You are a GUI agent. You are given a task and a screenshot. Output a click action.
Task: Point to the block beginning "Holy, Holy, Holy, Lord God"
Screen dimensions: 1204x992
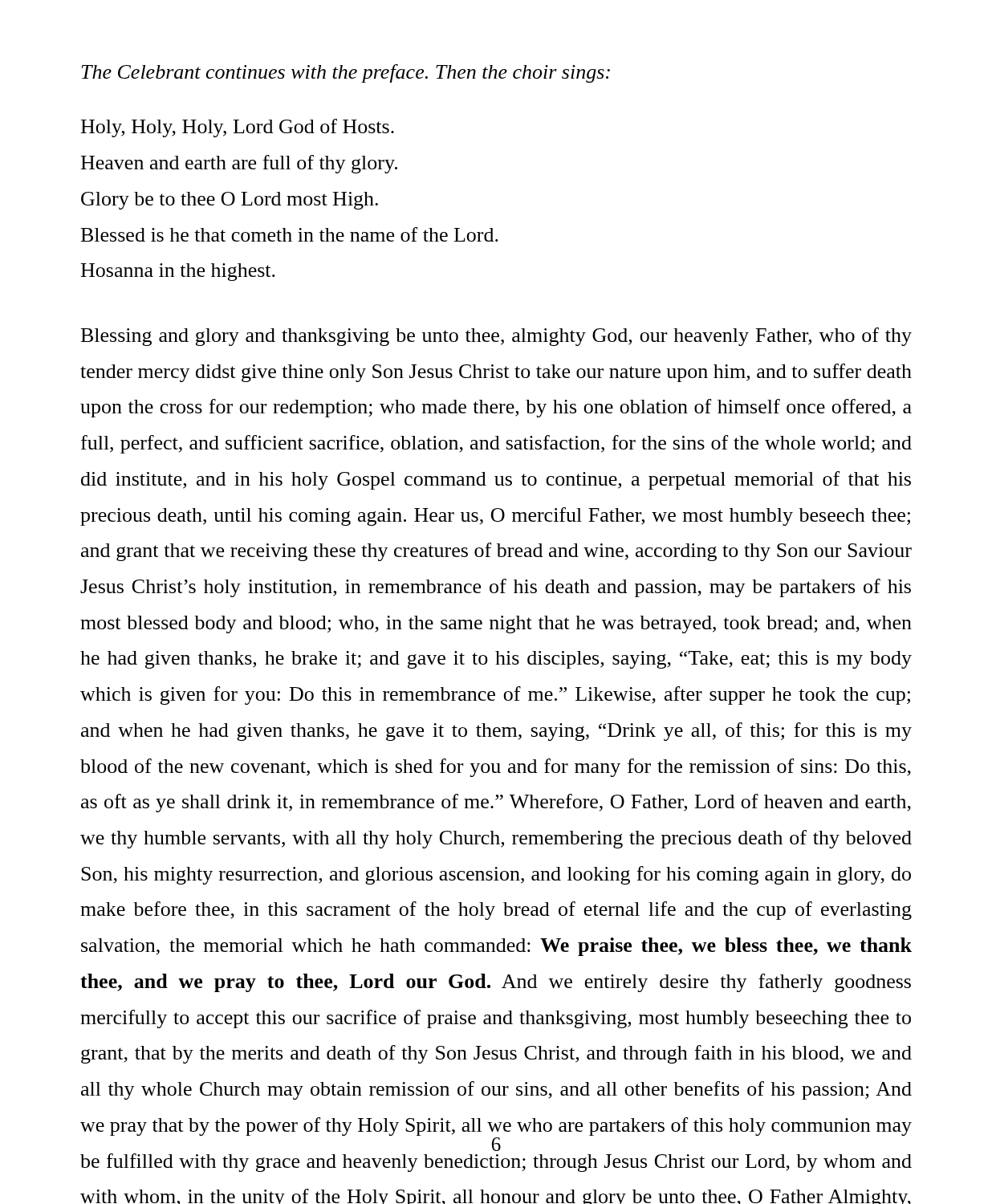(290, 199)
